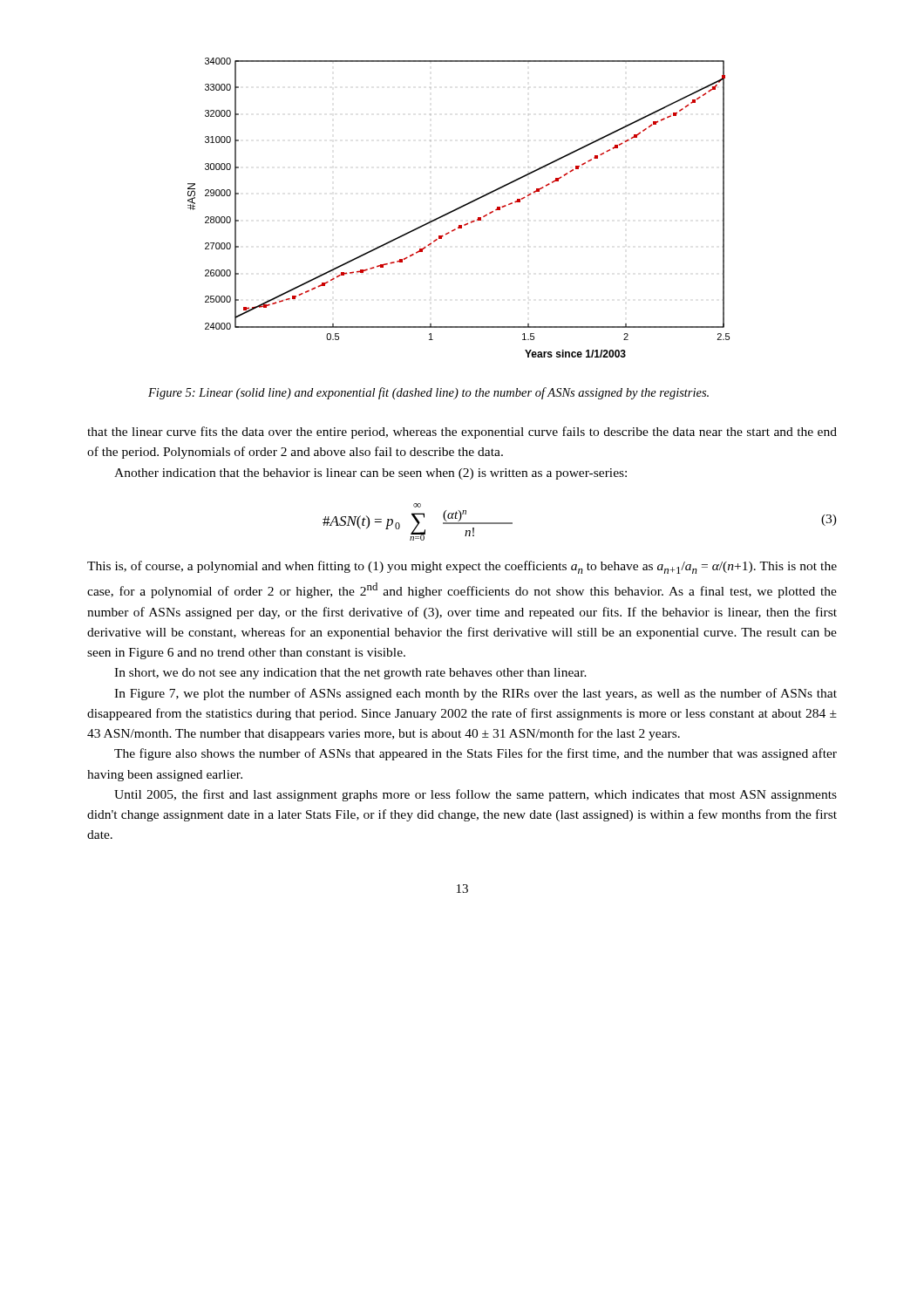Click on the continuous plot
Viewport: 924px width, 1308px height.
[462, 214]
